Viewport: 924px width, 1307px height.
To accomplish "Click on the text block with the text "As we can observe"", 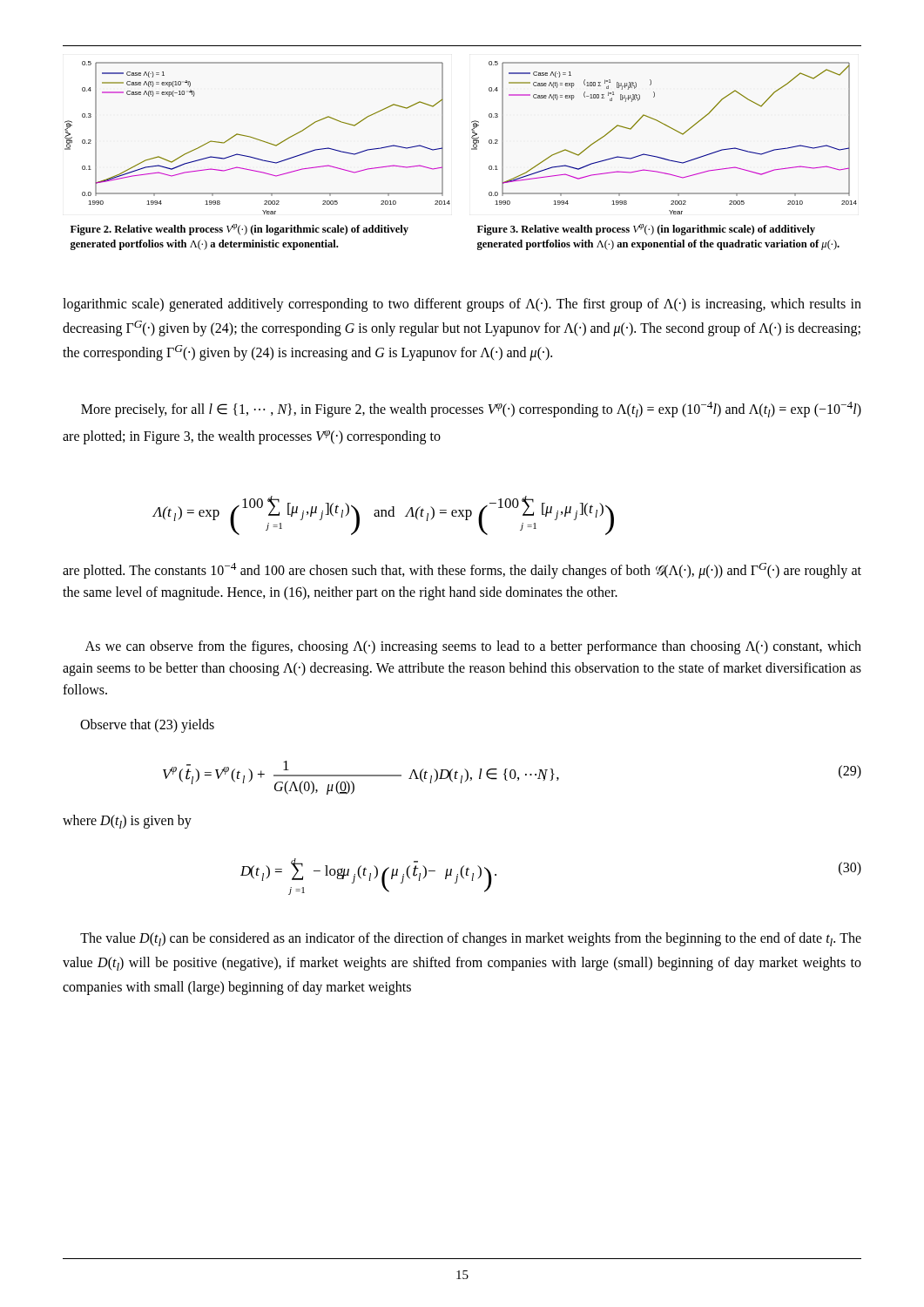I will pos(462,668).
